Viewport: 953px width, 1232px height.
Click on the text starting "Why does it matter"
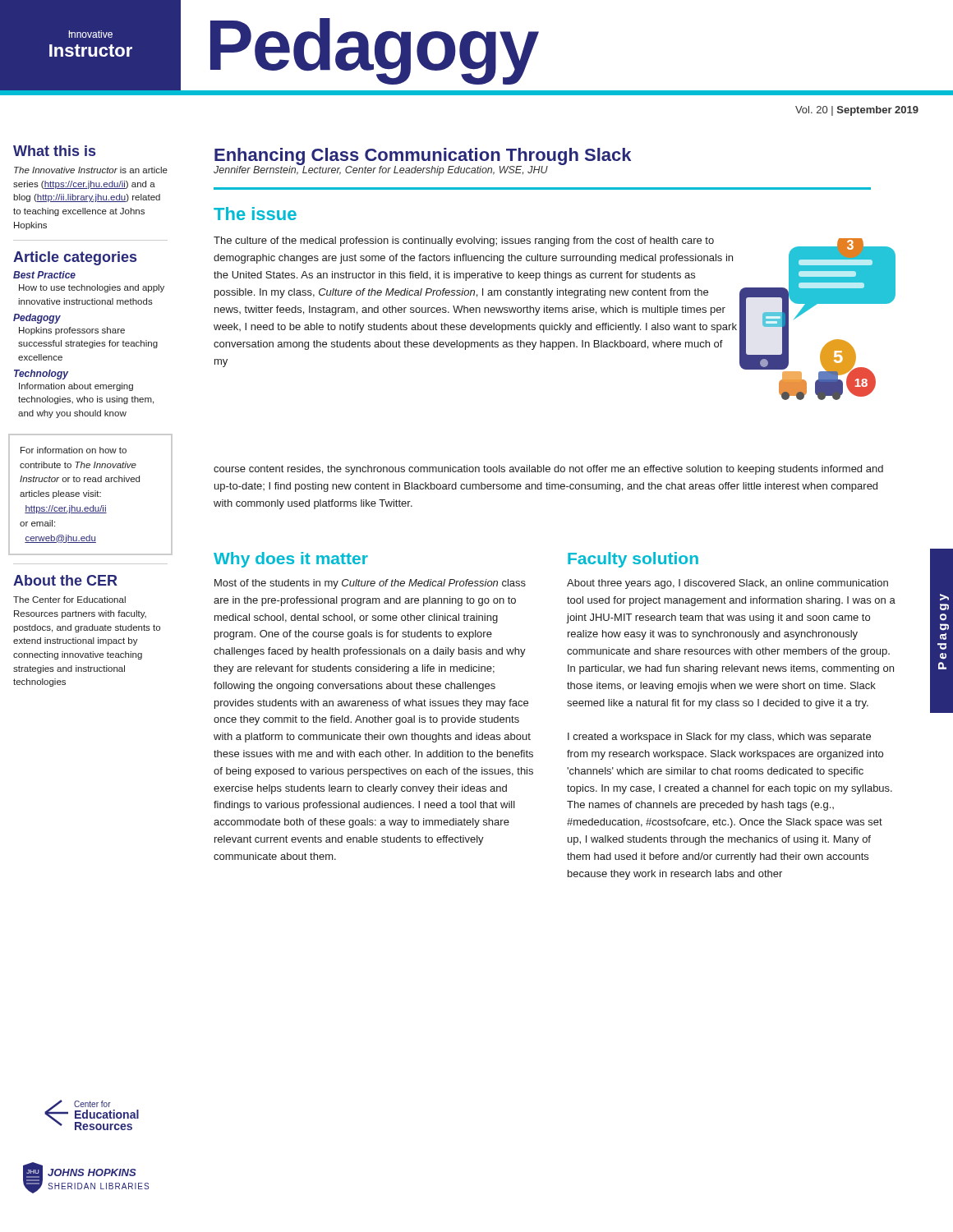[291, 558]
